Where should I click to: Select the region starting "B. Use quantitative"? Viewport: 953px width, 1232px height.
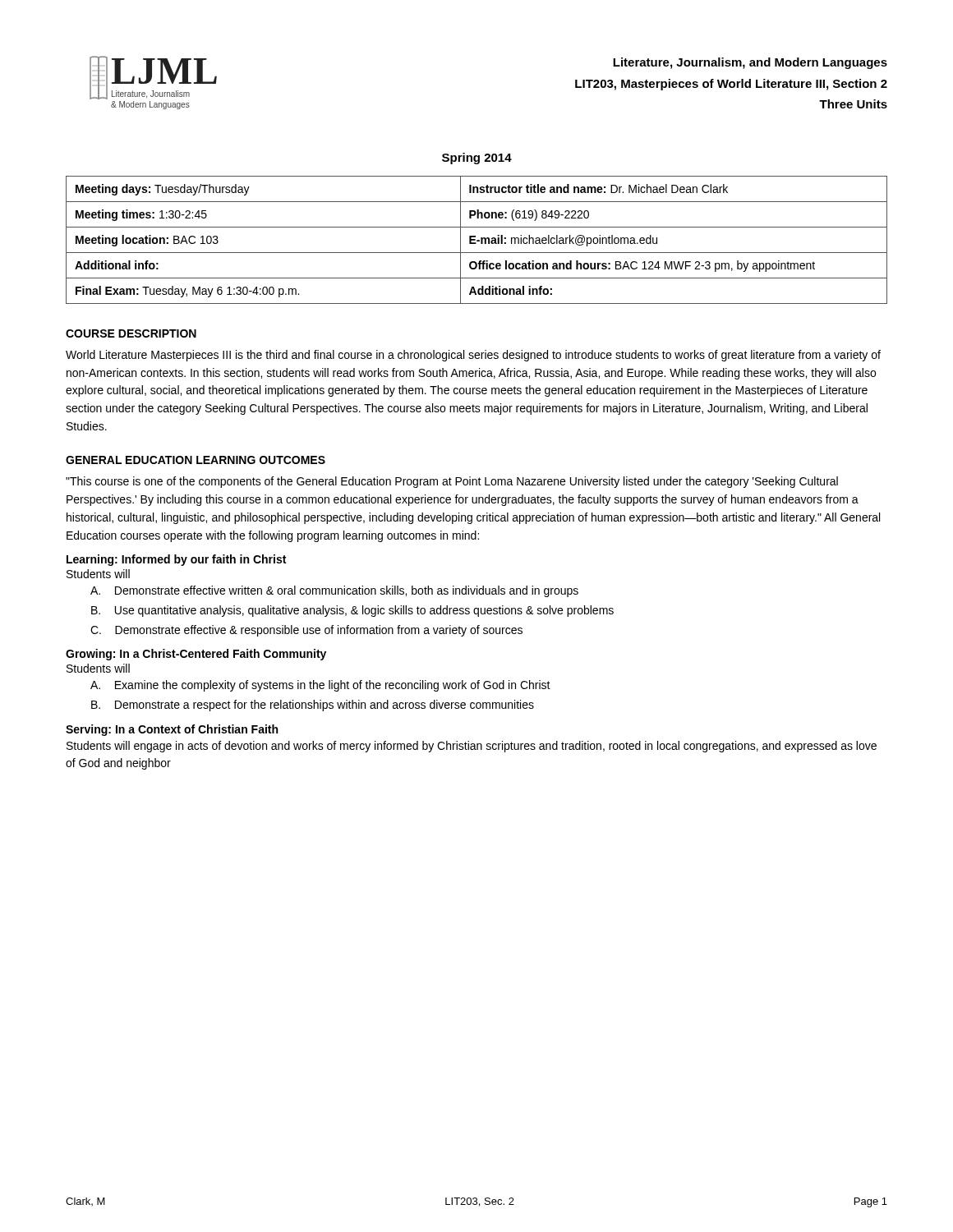coord(352,610)
